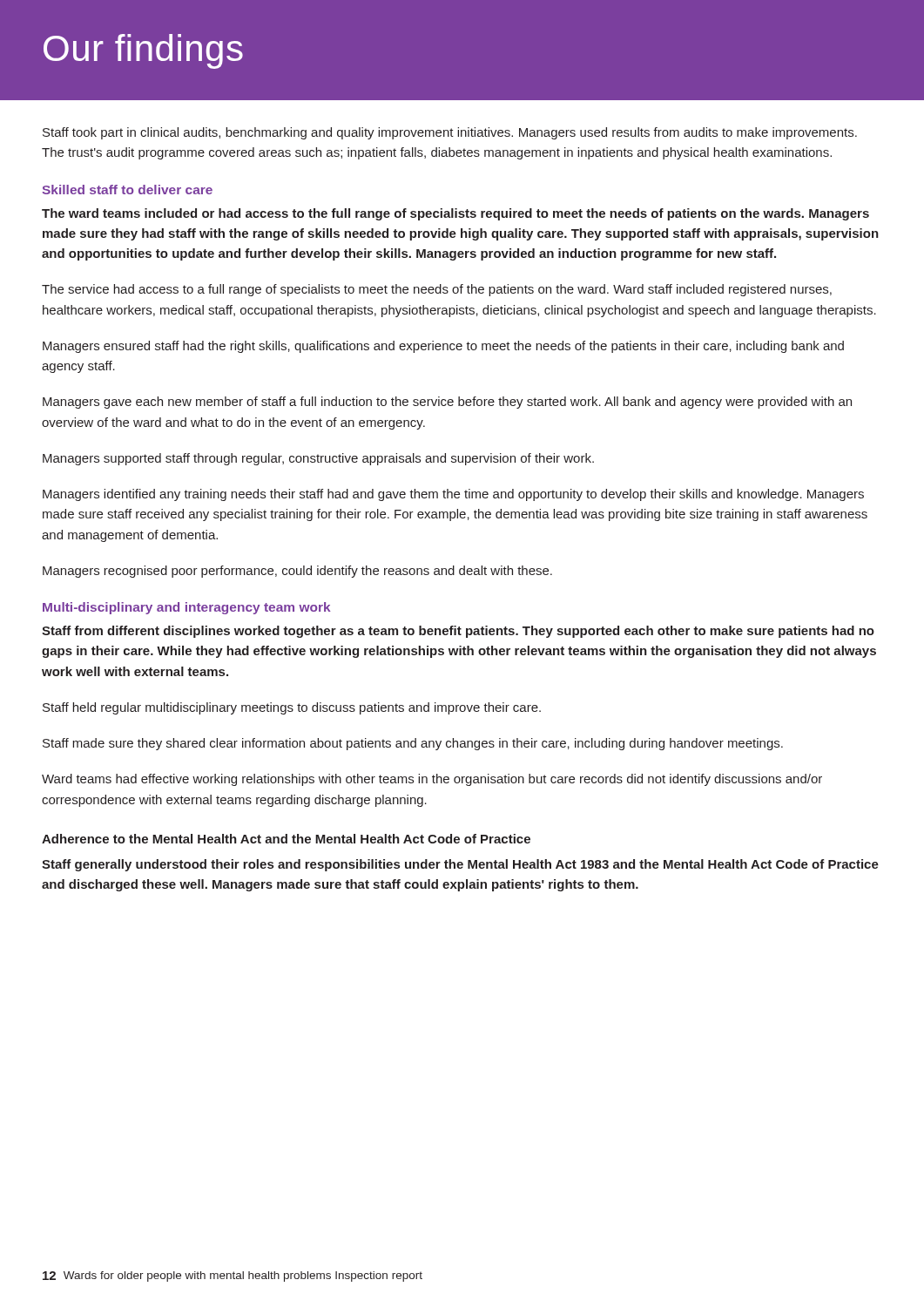Find the block on this page that starts "Managers recognised poor performance, could"
The width and height of the screenshot is (924, 1307).
pyautogui.click(x=297, y=570)
